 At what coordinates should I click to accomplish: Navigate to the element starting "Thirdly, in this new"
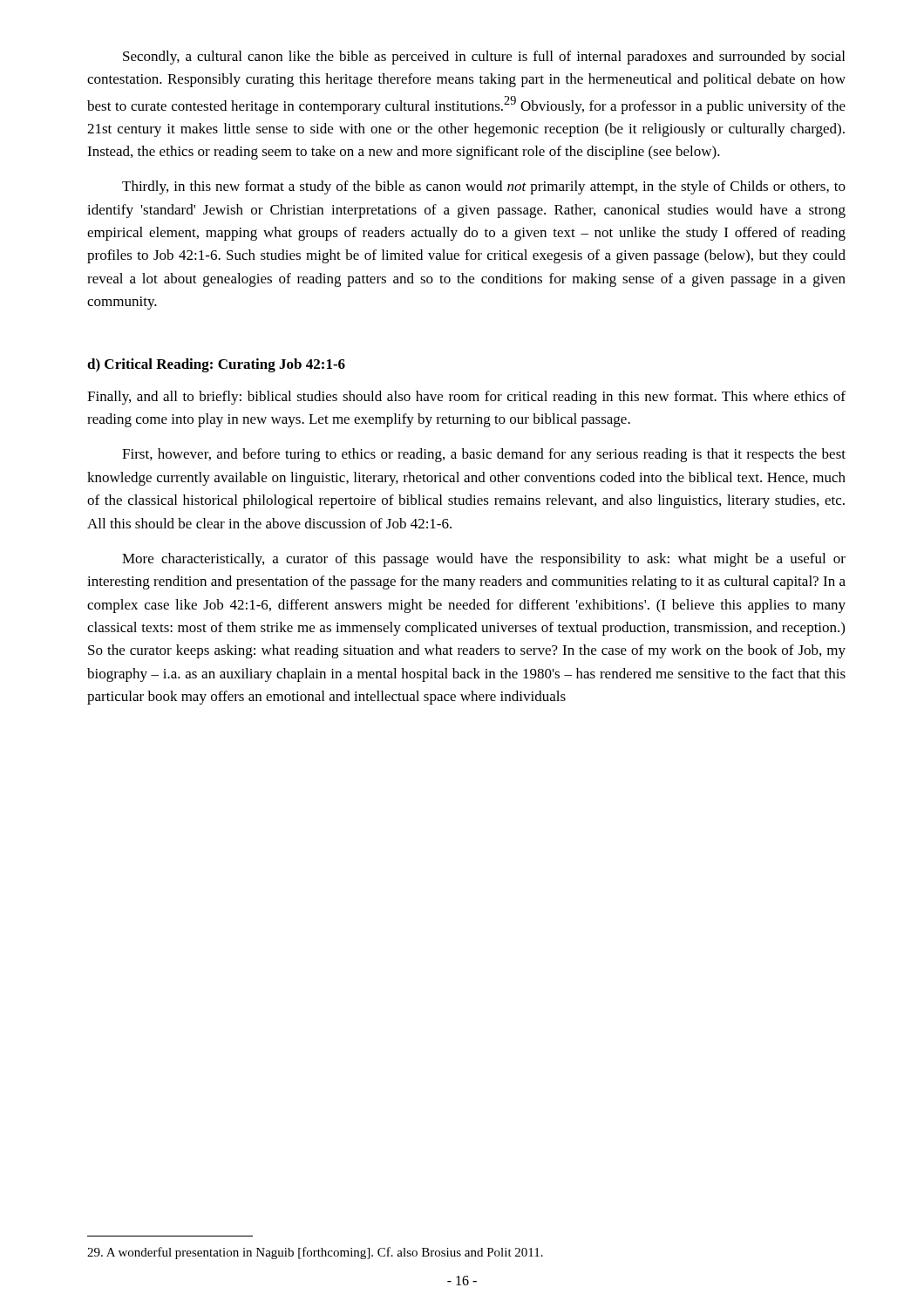pos(466,244)
